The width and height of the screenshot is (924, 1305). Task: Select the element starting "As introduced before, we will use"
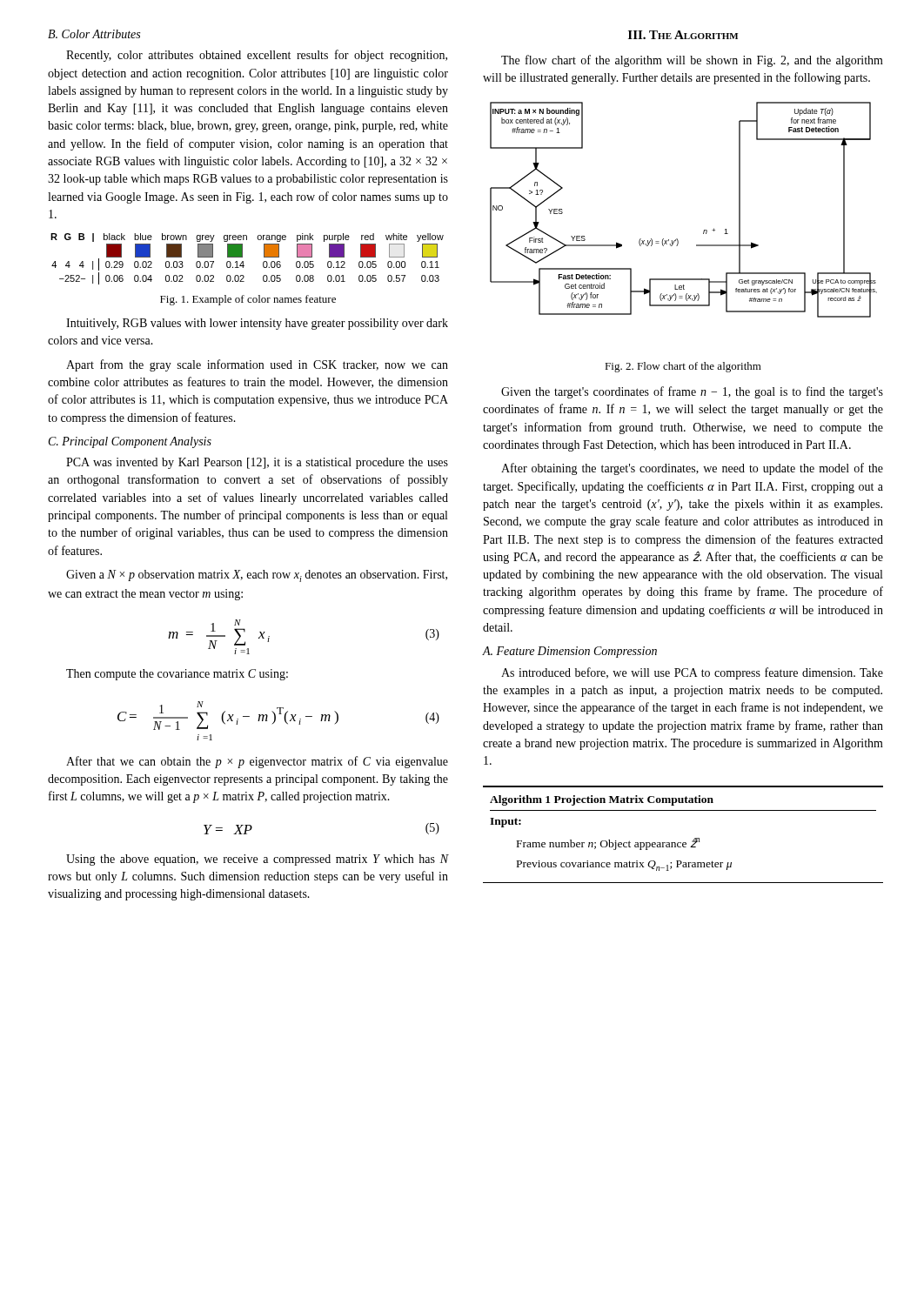[x=683, y=717]
